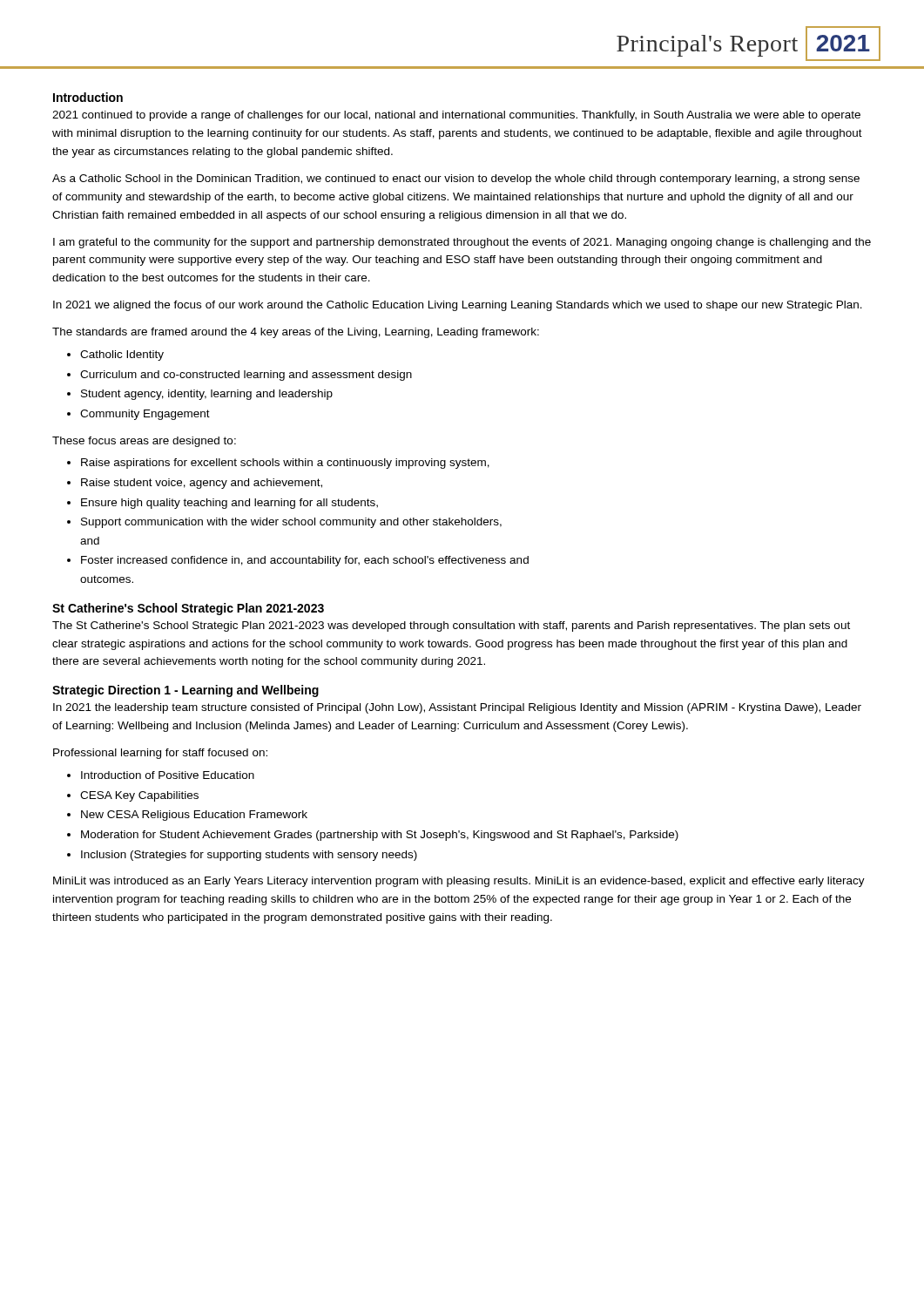Point to the block beginning "2021 continued to provide a"

pyautogui.click(x=457, y=133)
